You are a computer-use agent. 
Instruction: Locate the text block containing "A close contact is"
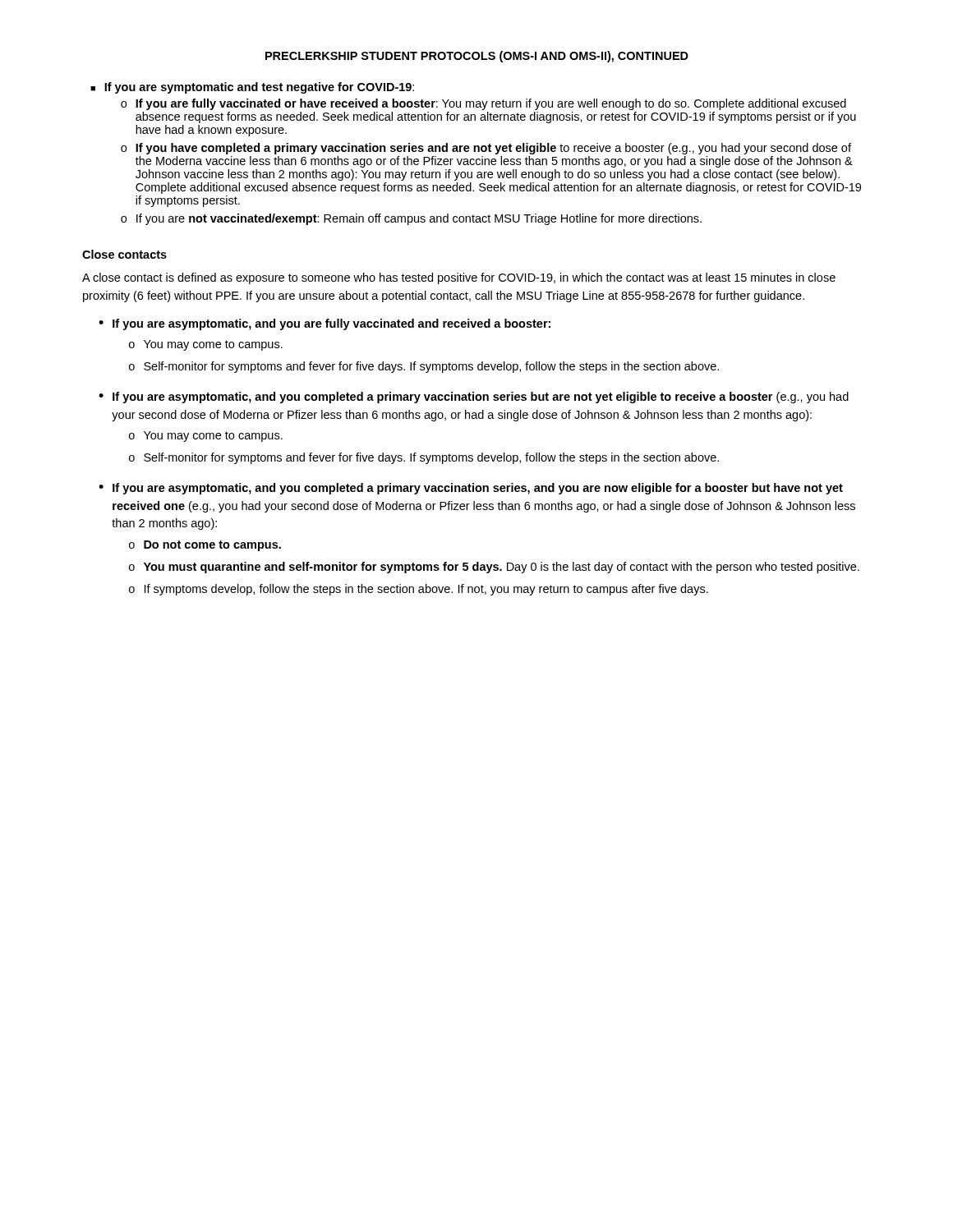pyautogui.click(x=459, y=287)
